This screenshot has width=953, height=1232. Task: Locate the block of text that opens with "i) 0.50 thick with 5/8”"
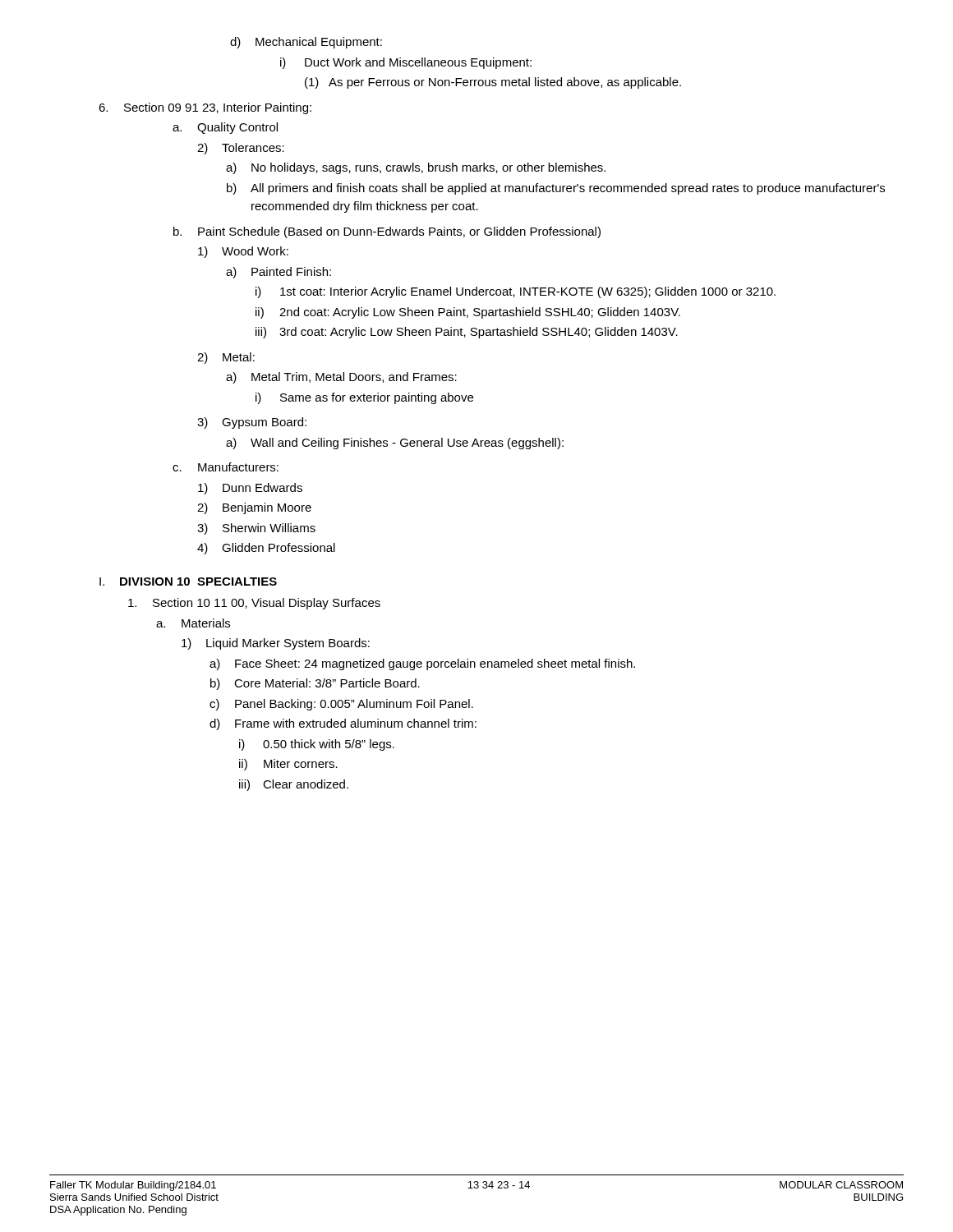click(x=317, y=745)
